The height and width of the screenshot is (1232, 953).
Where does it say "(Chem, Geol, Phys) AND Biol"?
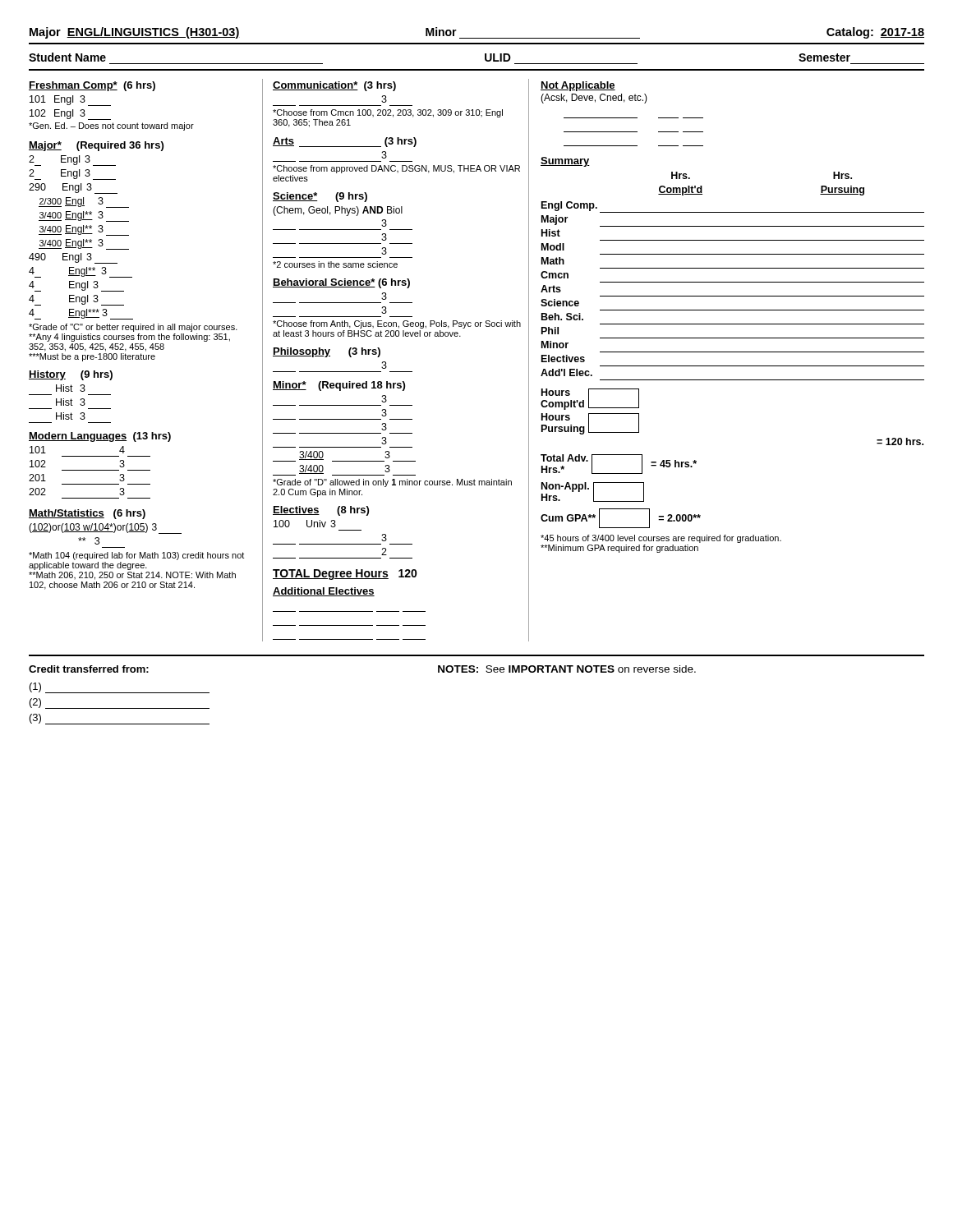point(338,210)
